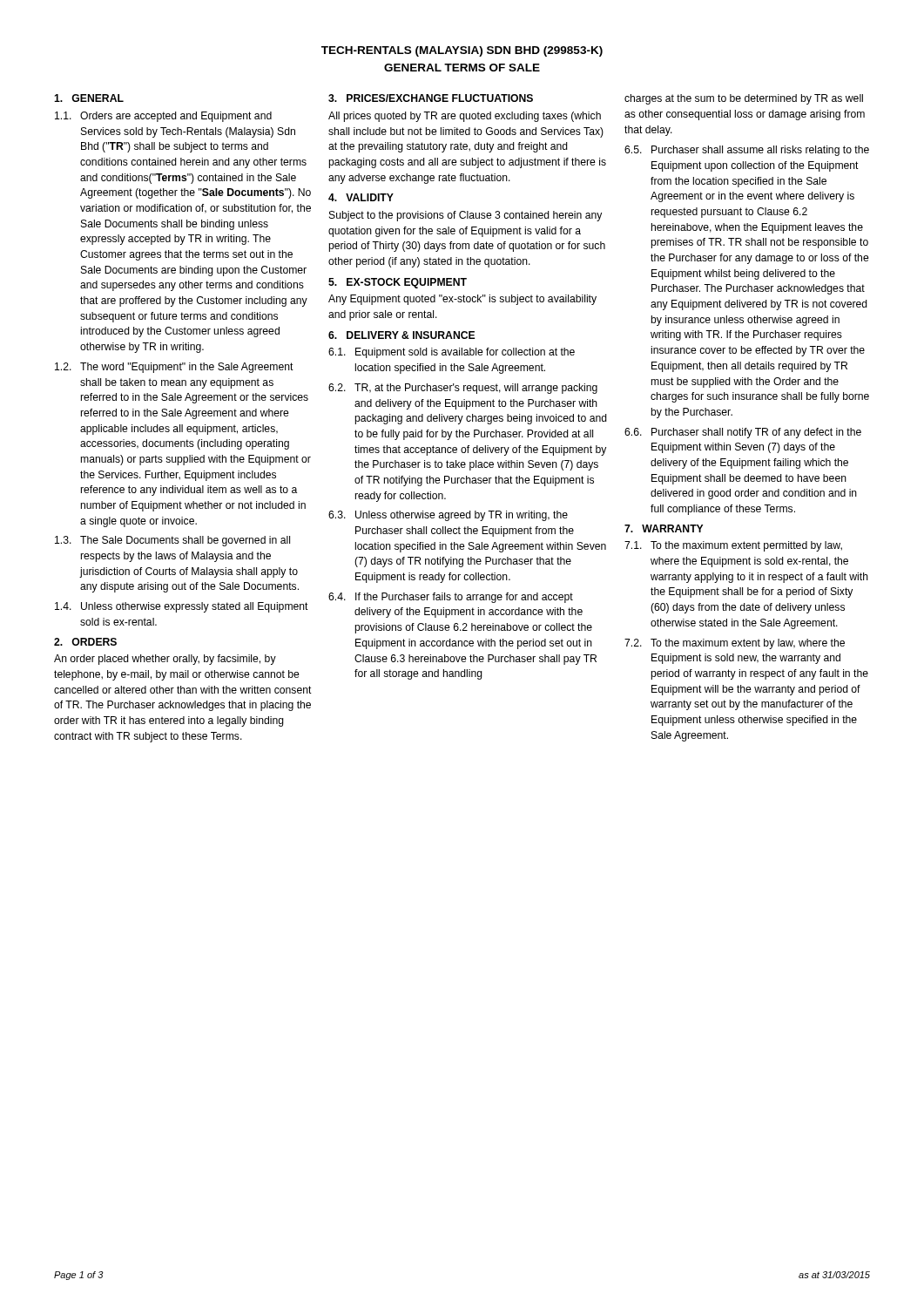The height and width of the screenshot is (1307, 924).
Task: Where is the passage that starts "6.5. Purchaser shall assume all risks"?
Action: pos(747,282)
